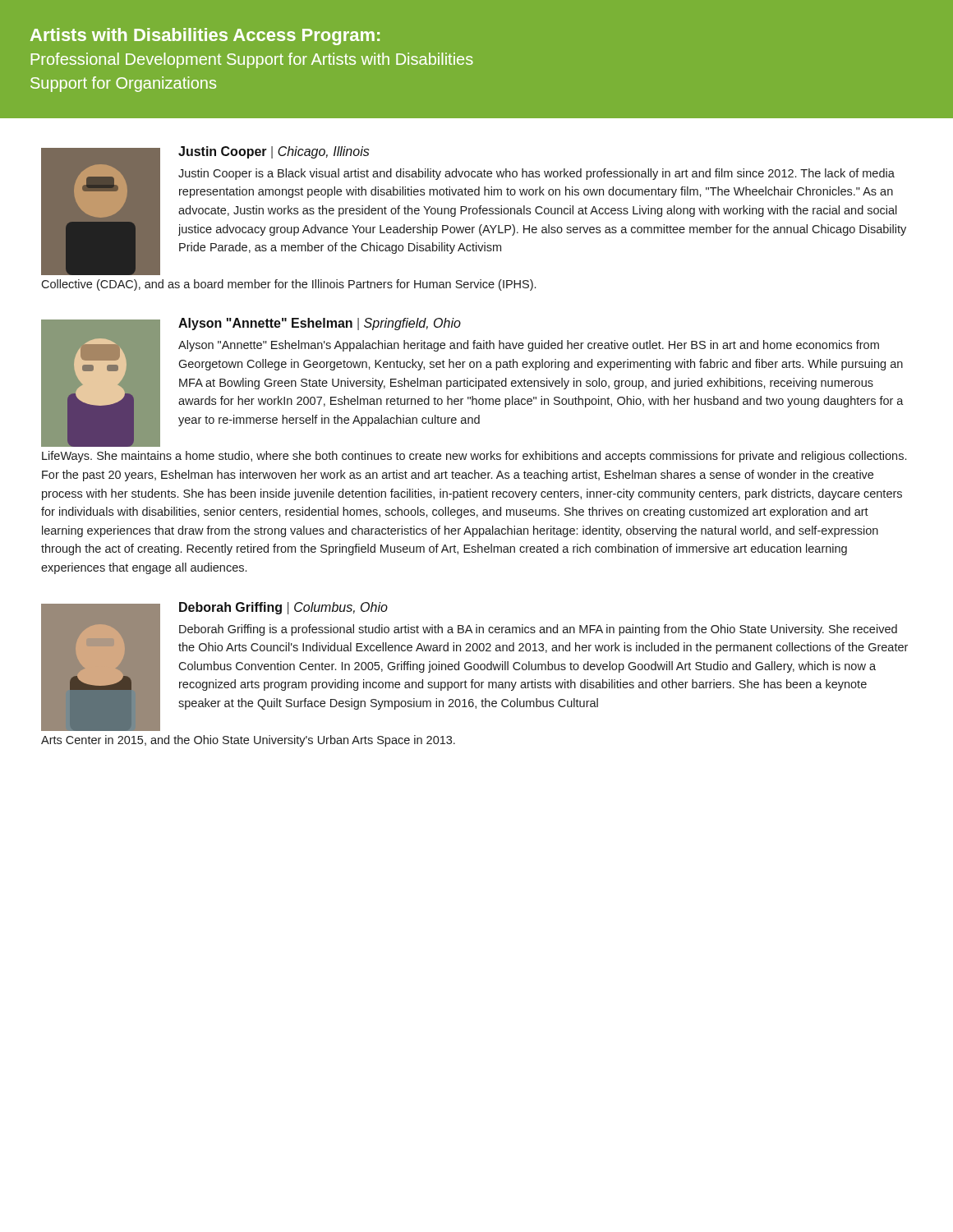The height and width of the screenshot is (1232, 953).
Task: Point to the block beginning "Justin Cooper is a Black visual artist and"
Action: [542, 210]
